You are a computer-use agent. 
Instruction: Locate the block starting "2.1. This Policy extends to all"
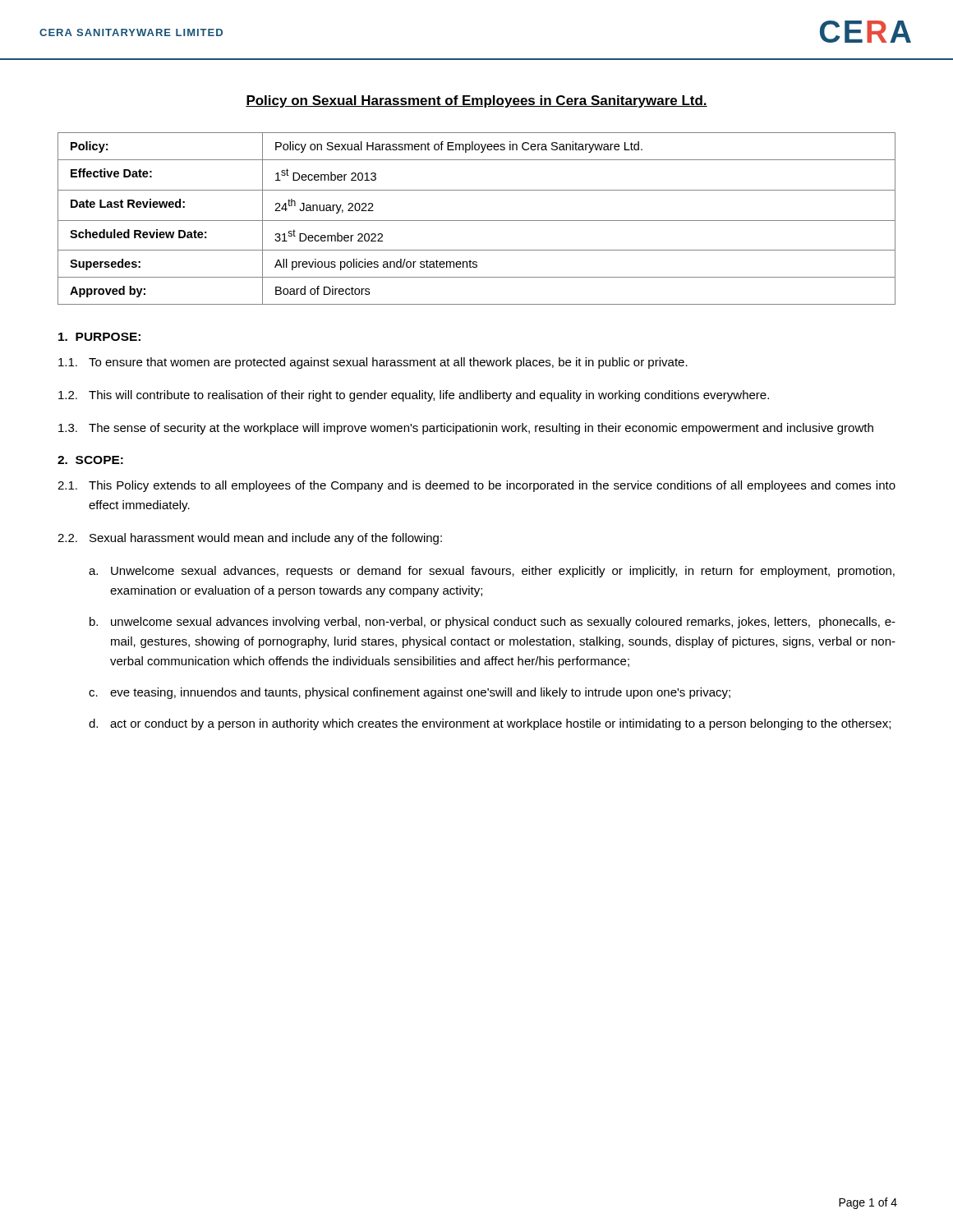tap(476, 496)
